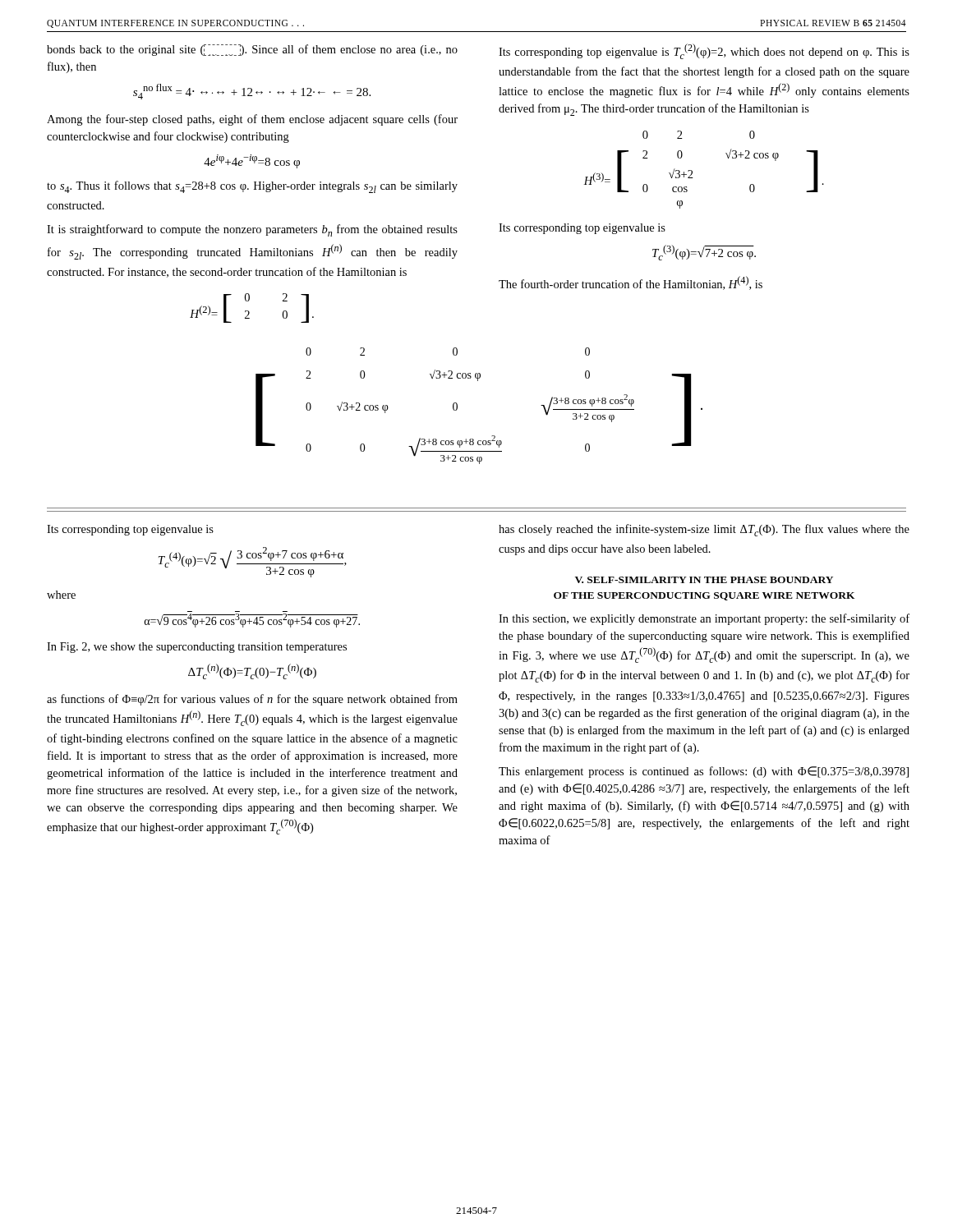Point to the text block starting "[ 0 2 0 0"
The image size is (953, 1232).
476,405
